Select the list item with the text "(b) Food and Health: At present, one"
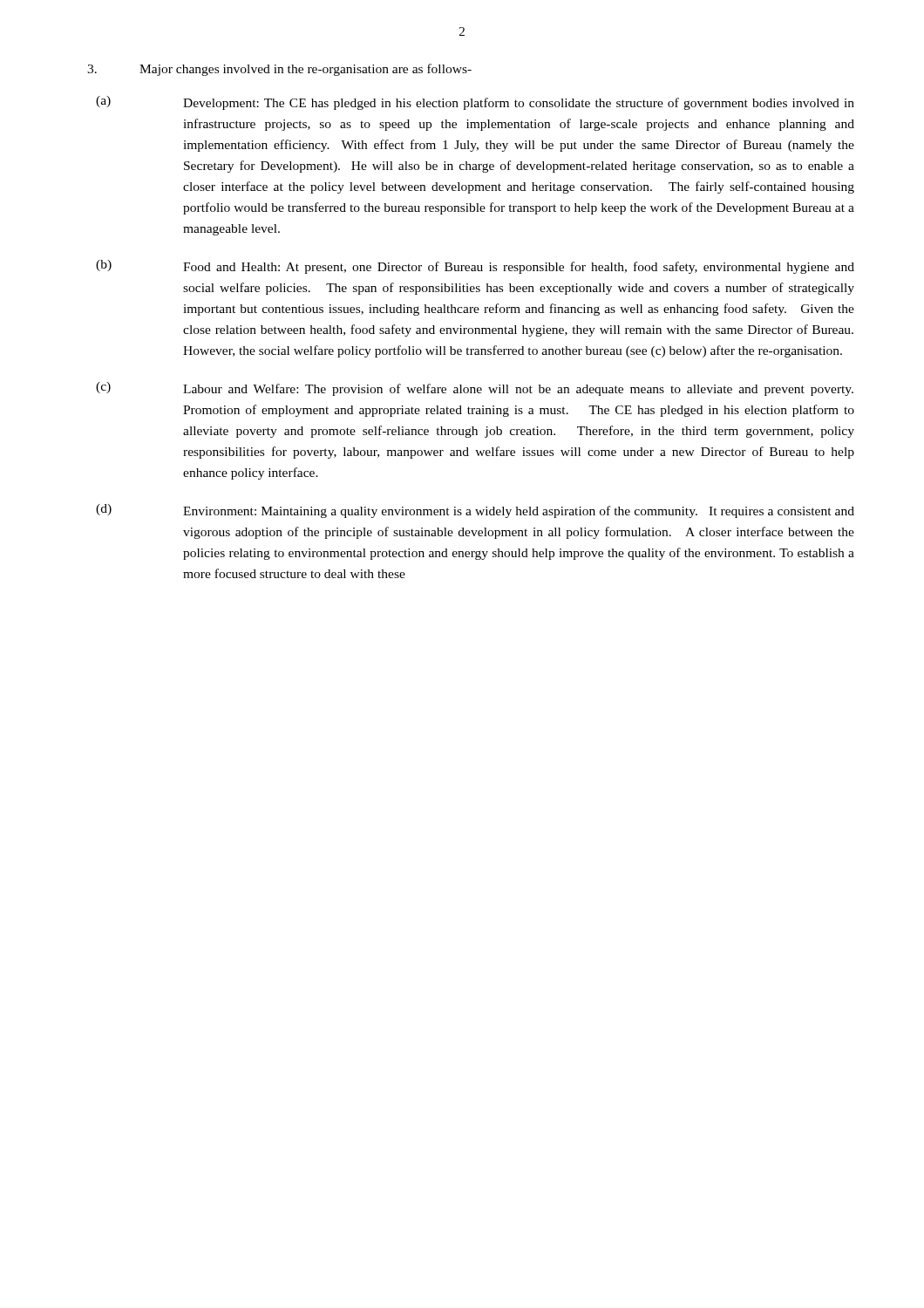 coord(471,309)
